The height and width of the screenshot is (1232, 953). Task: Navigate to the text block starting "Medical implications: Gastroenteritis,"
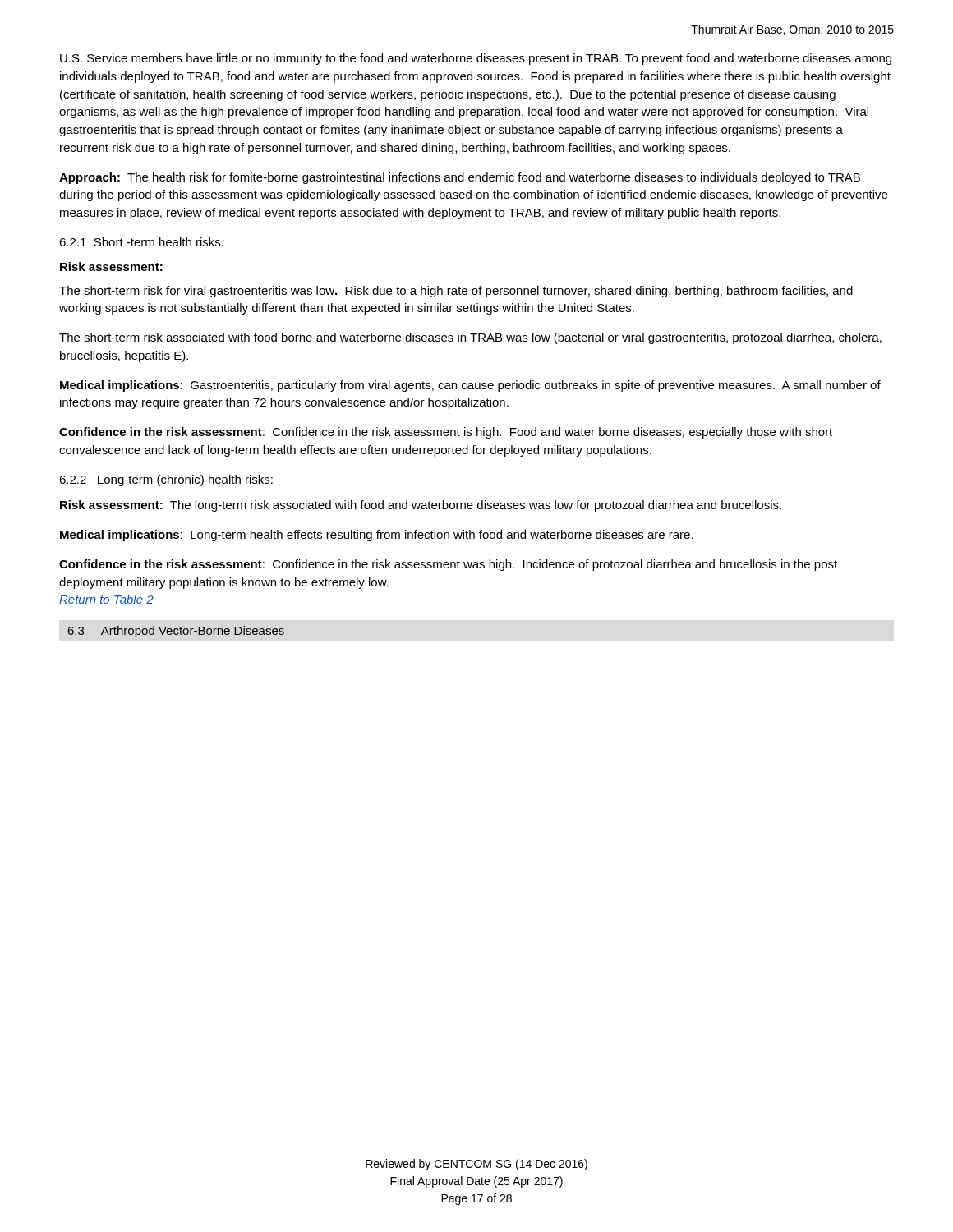470,393
